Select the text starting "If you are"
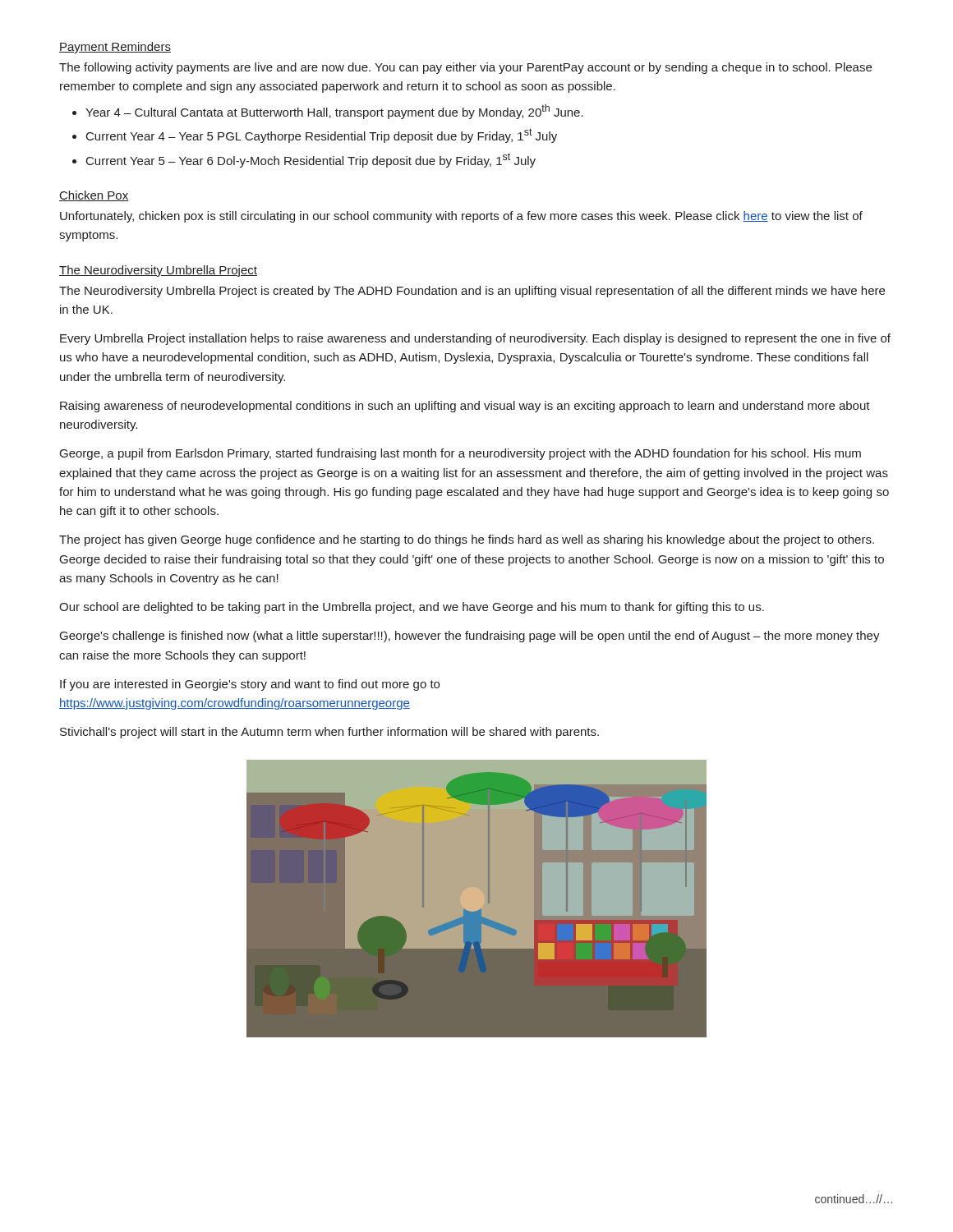Image resolution: width=953 pixels, height=1232 pixels. click(250, 693)
